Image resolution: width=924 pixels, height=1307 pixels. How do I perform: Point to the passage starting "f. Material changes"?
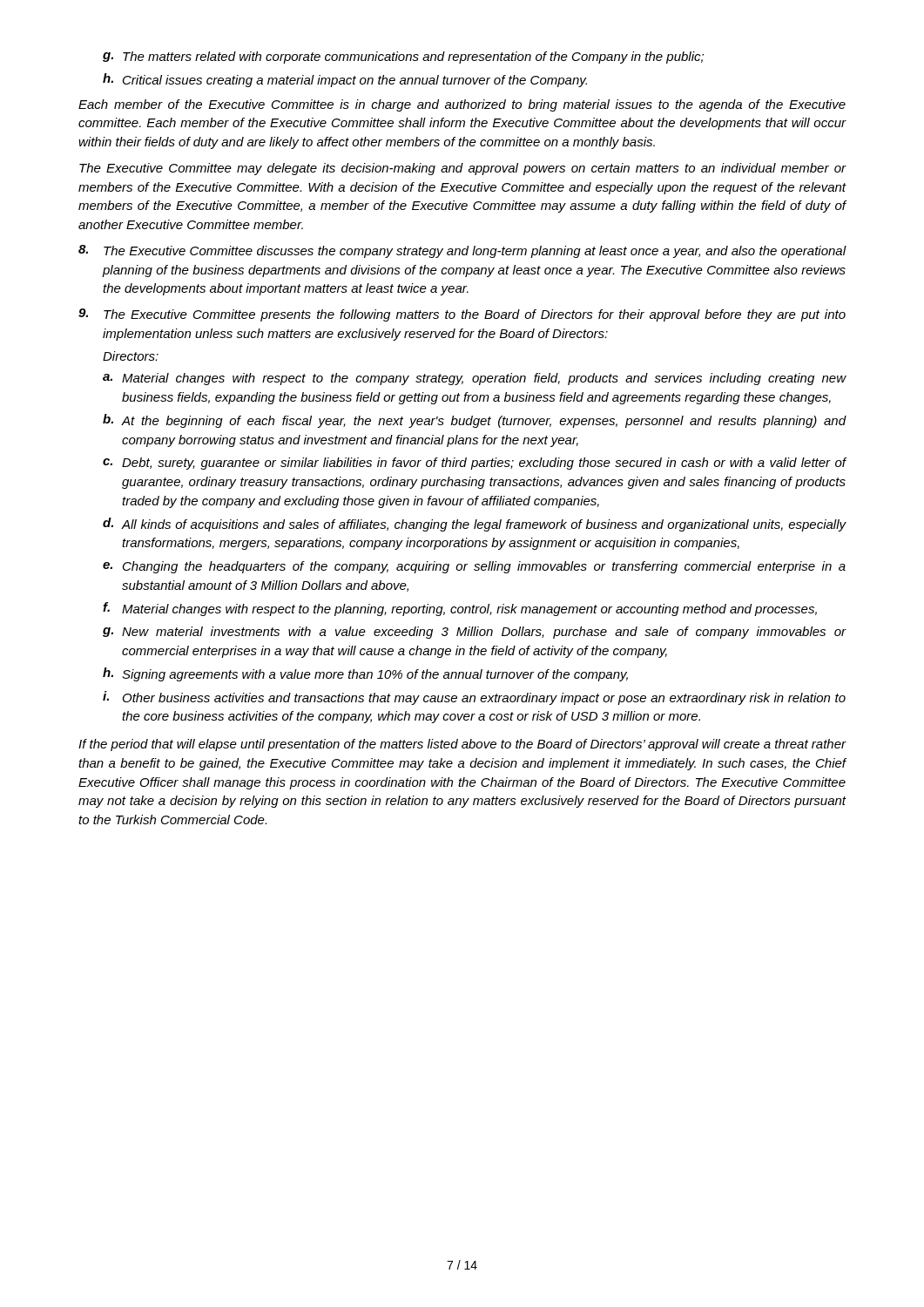tap(461, 608)
